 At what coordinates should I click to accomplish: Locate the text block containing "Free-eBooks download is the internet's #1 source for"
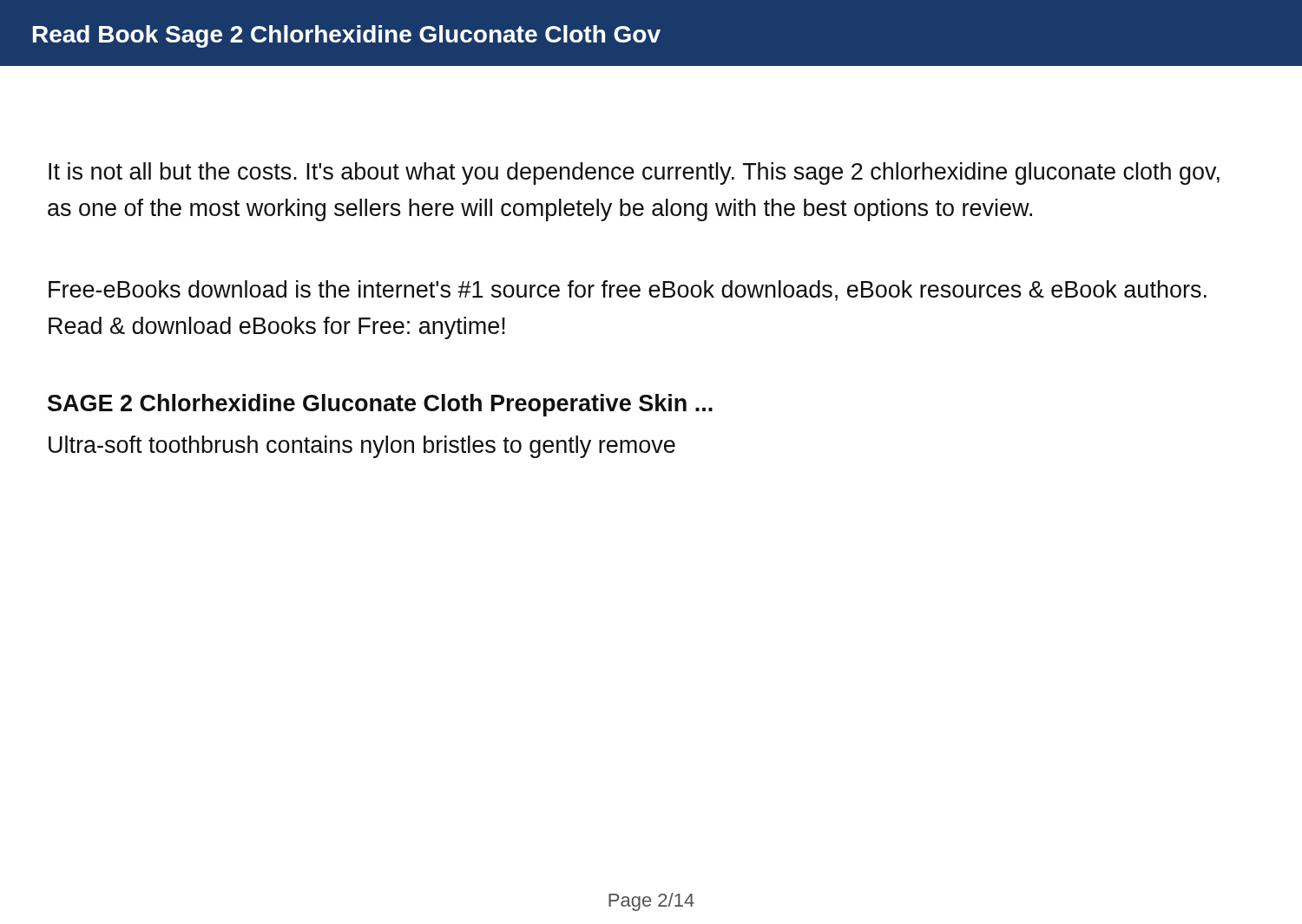627,308
